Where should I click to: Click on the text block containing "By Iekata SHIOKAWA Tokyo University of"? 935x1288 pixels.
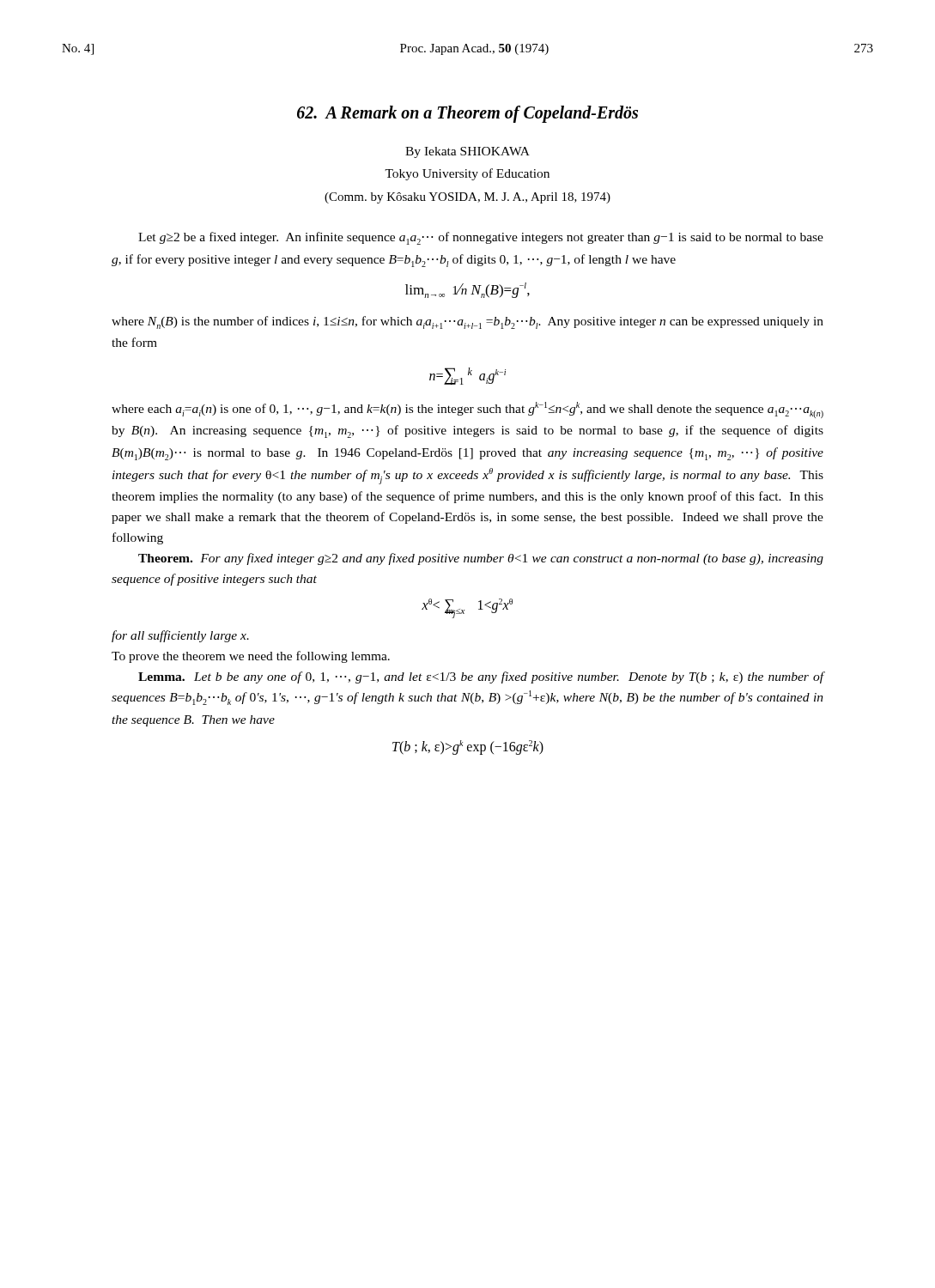(468, 173)
